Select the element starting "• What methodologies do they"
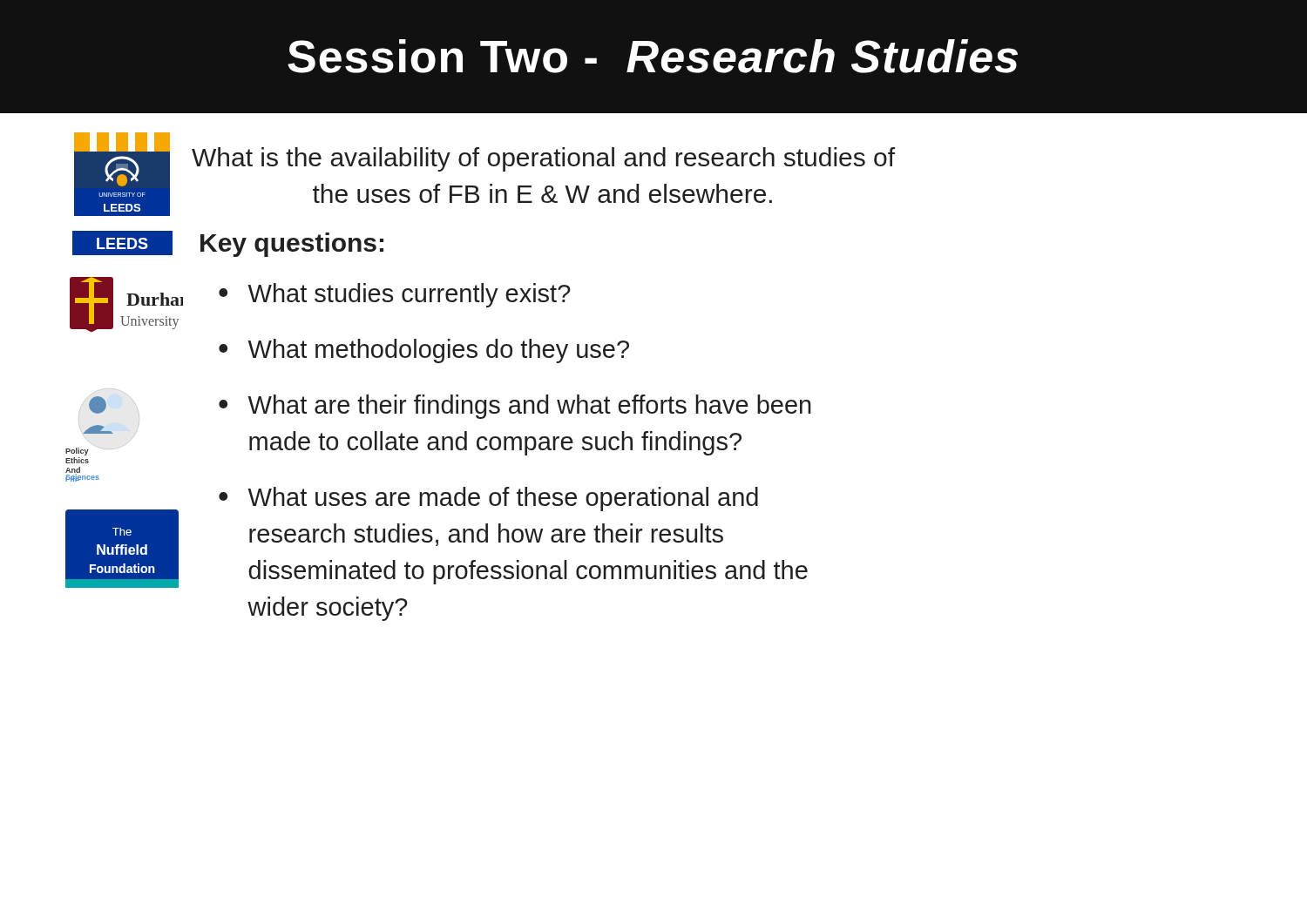This screenshot has width=1307, height=924. (424, 349)
